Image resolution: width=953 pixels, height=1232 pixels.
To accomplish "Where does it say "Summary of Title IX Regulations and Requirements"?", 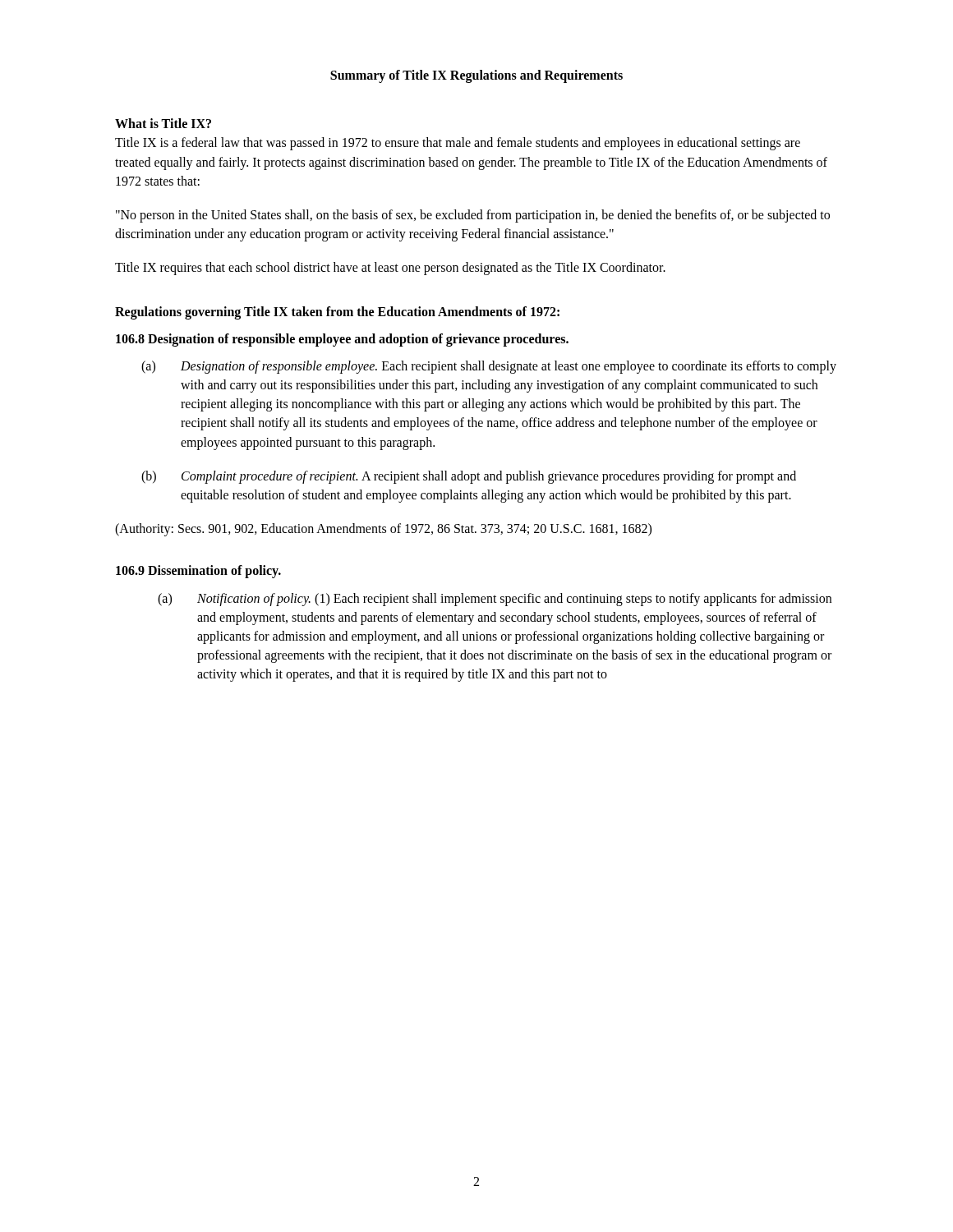I will tap(476, 75).
